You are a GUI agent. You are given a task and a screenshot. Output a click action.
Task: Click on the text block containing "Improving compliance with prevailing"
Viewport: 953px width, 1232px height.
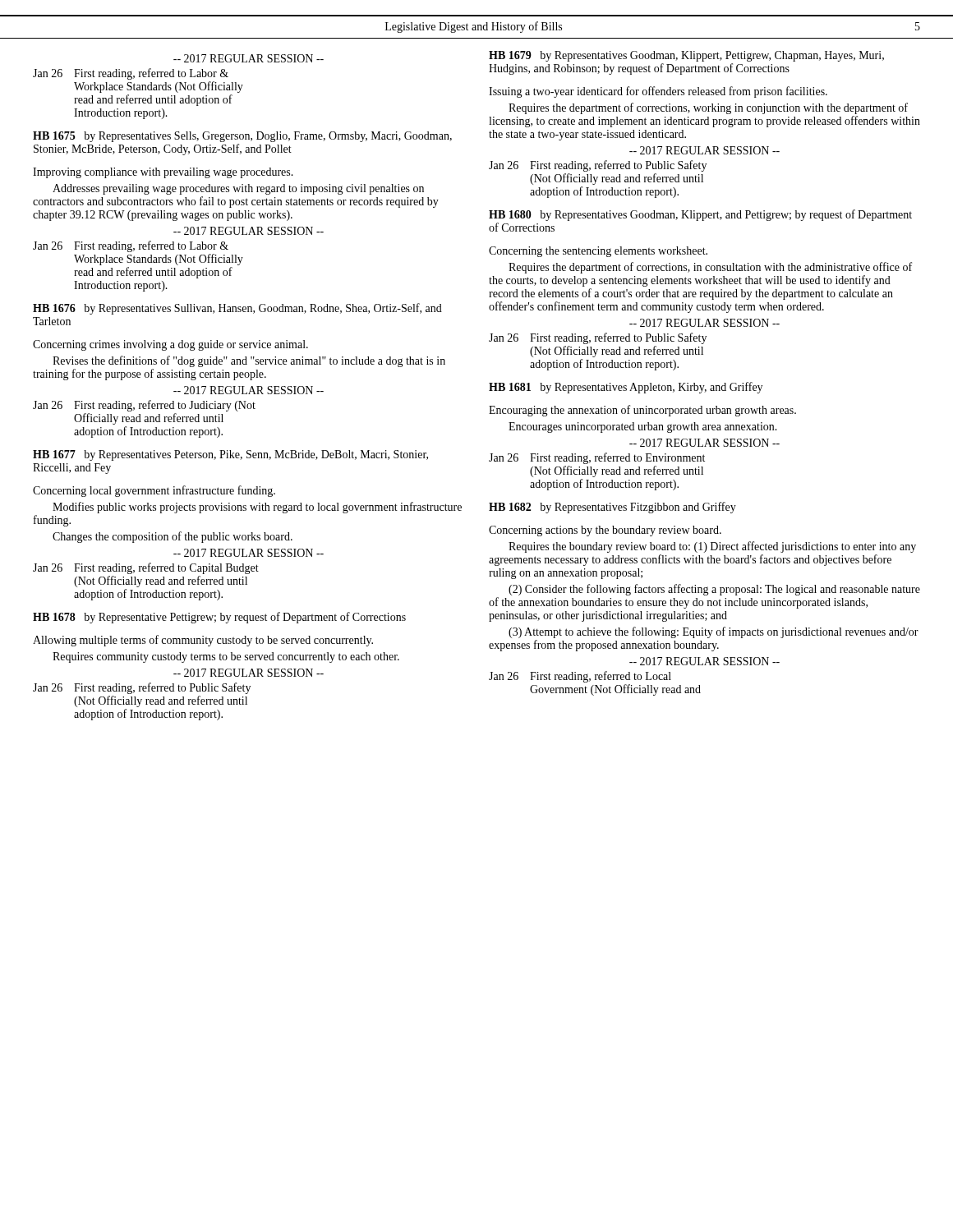click(249, 229)
